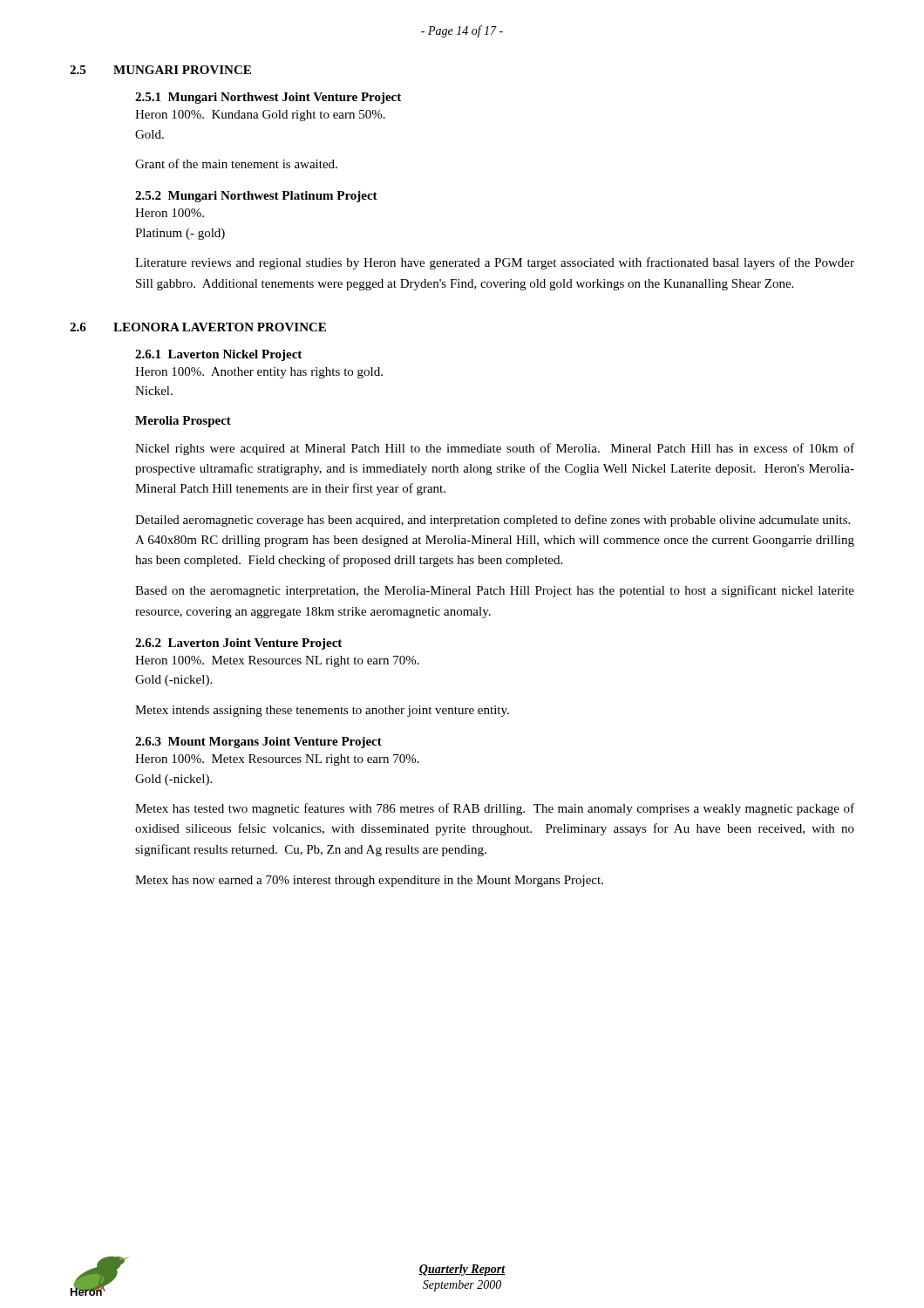Click the section header that begins "2.6.2 Laverton Joint"
924x1308 pixels.
coord(239,642)
